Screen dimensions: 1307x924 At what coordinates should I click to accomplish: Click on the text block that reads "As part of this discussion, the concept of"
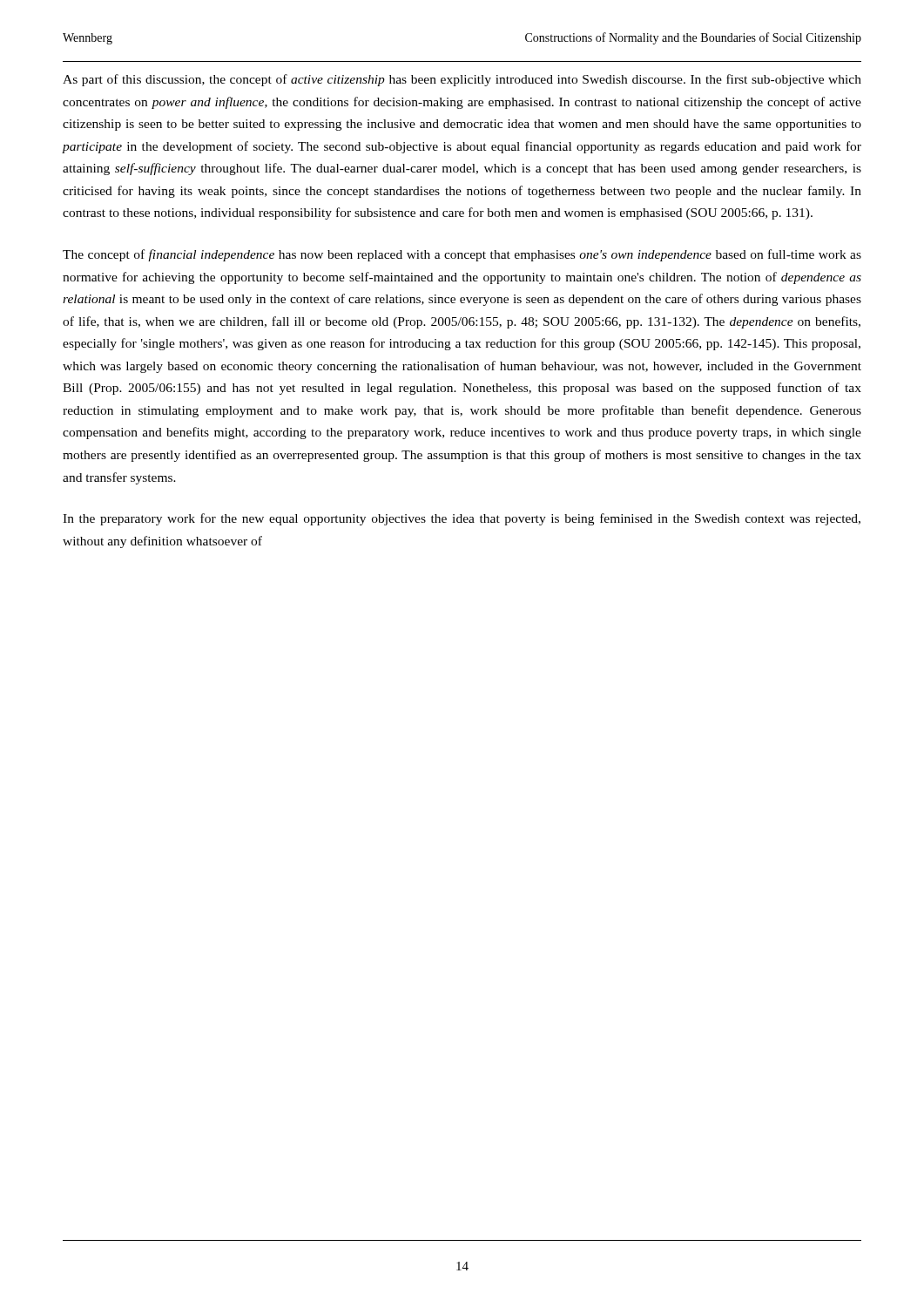[462, 146]
